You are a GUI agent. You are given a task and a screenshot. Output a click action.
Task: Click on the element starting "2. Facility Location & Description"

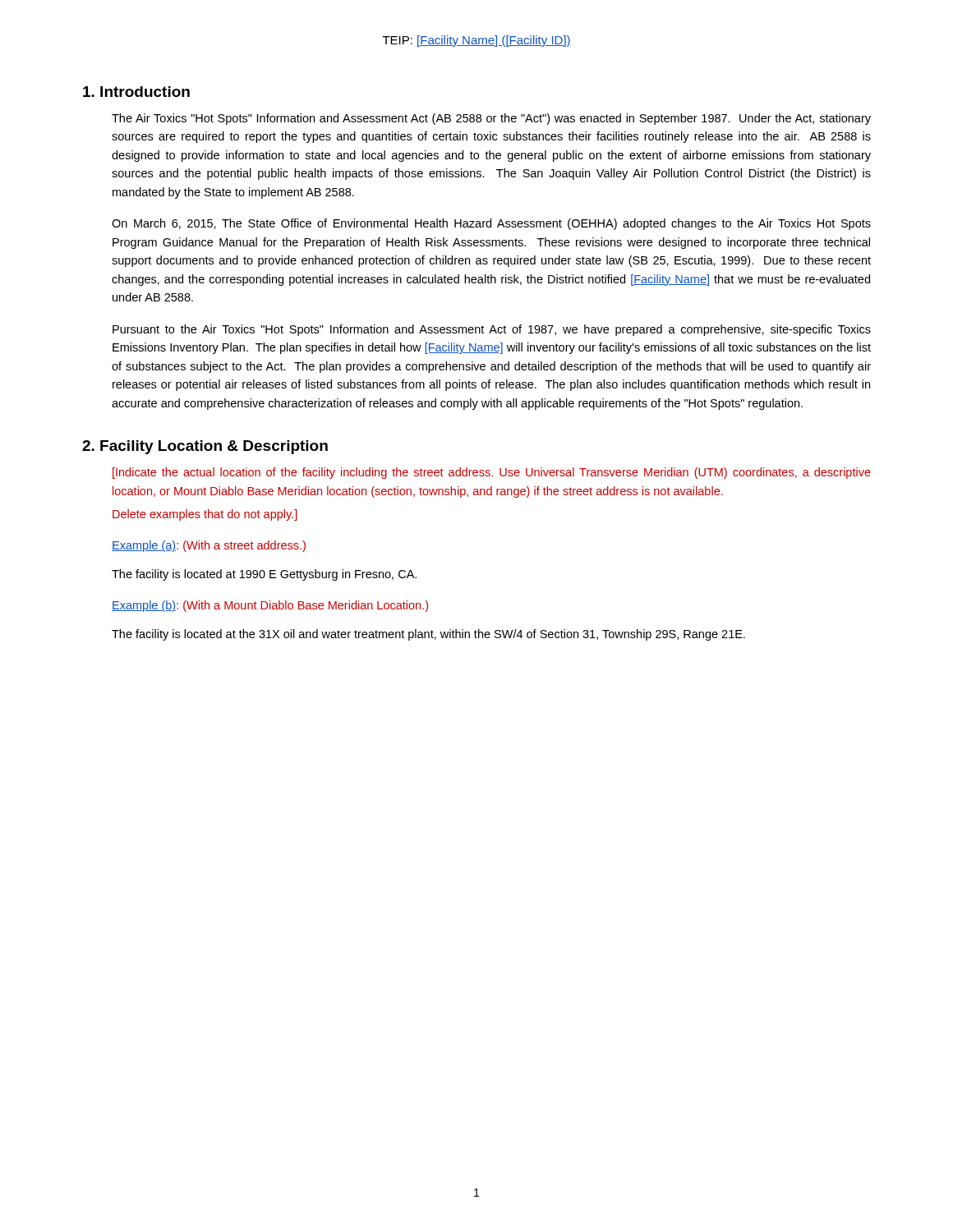click(x=205, y=447)
